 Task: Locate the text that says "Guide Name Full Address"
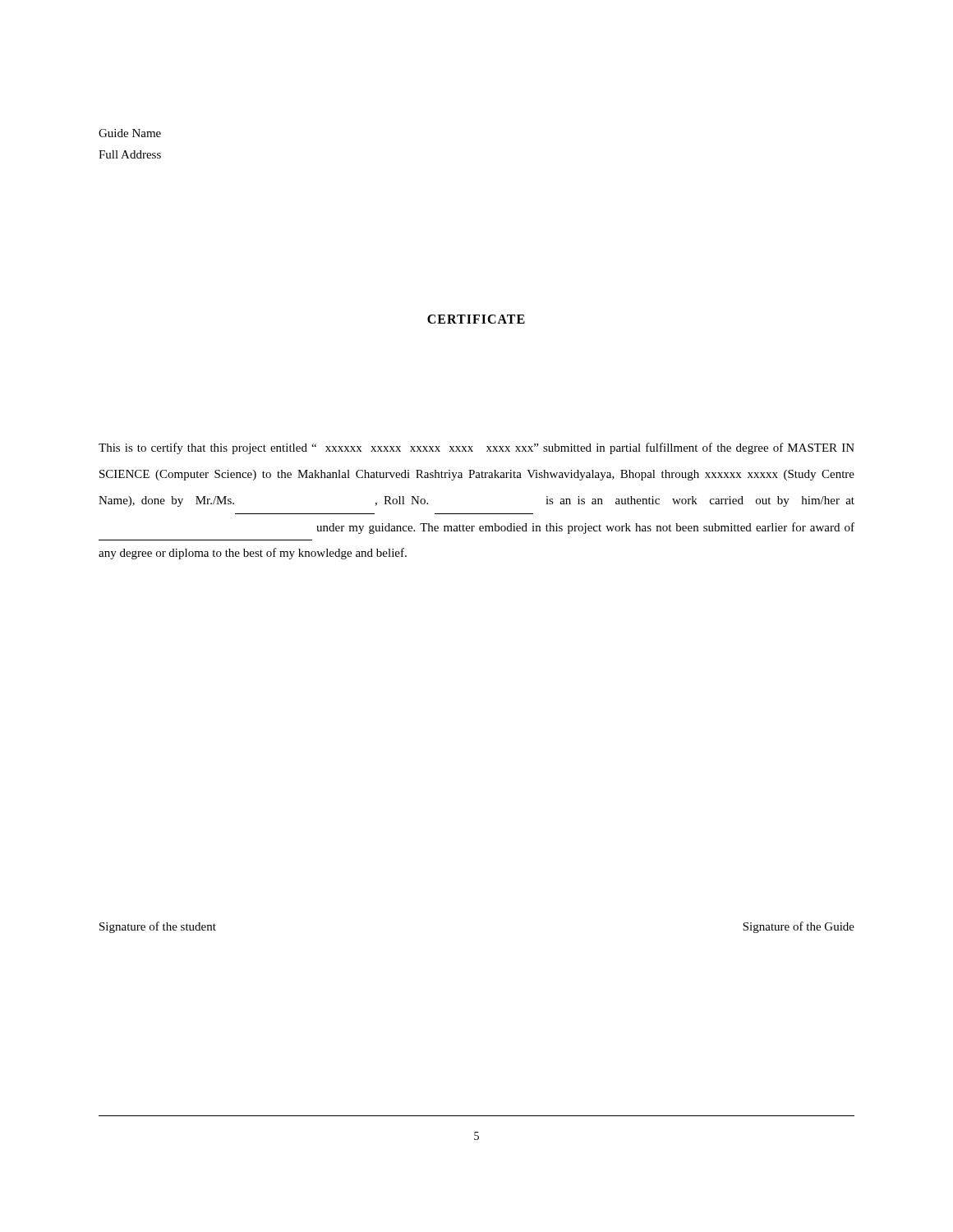[x=130, y=144]
